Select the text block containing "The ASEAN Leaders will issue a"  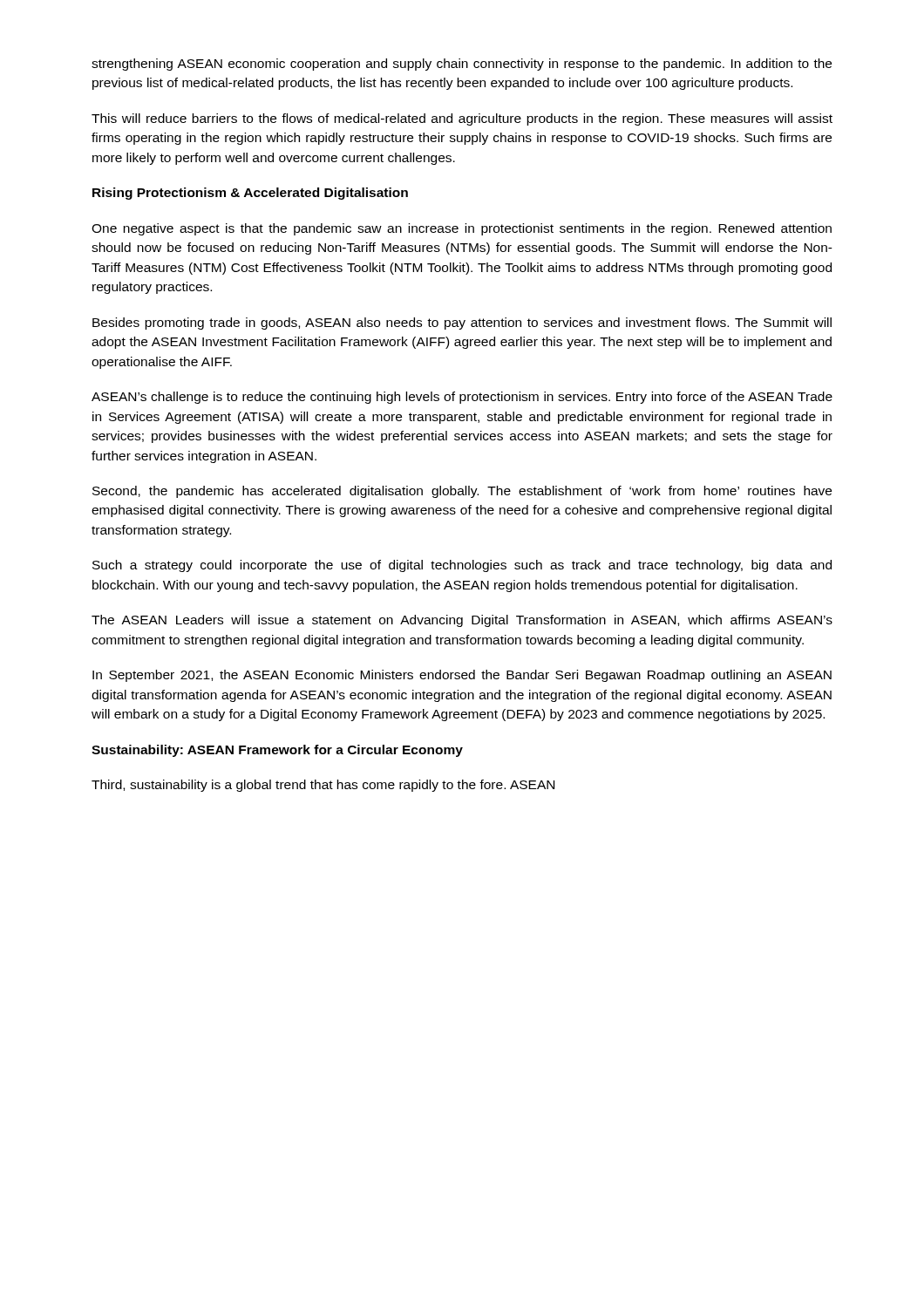pyautogui.click(x=462, y=630)
